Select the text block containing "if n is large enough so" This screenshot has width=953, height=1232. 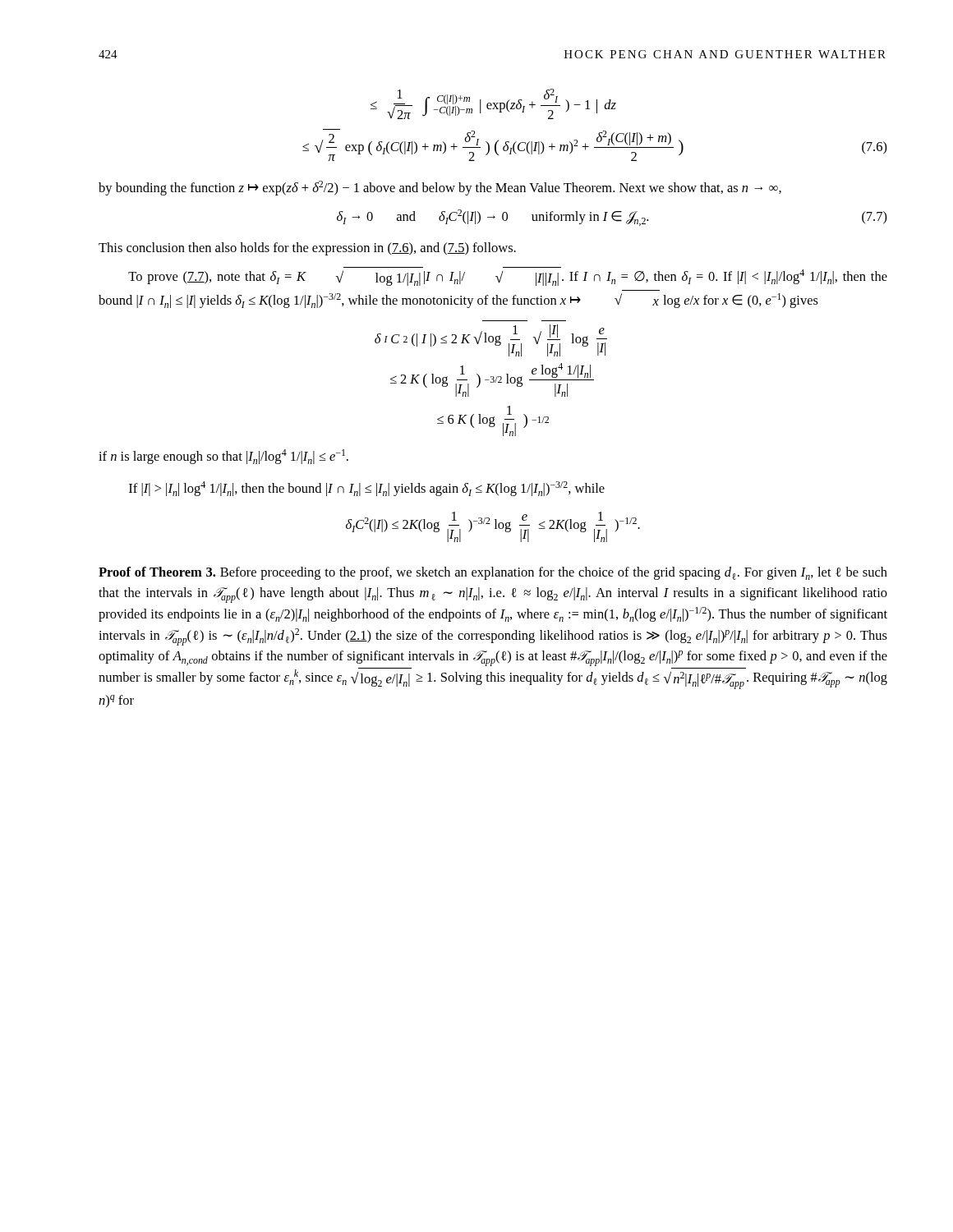224,456
